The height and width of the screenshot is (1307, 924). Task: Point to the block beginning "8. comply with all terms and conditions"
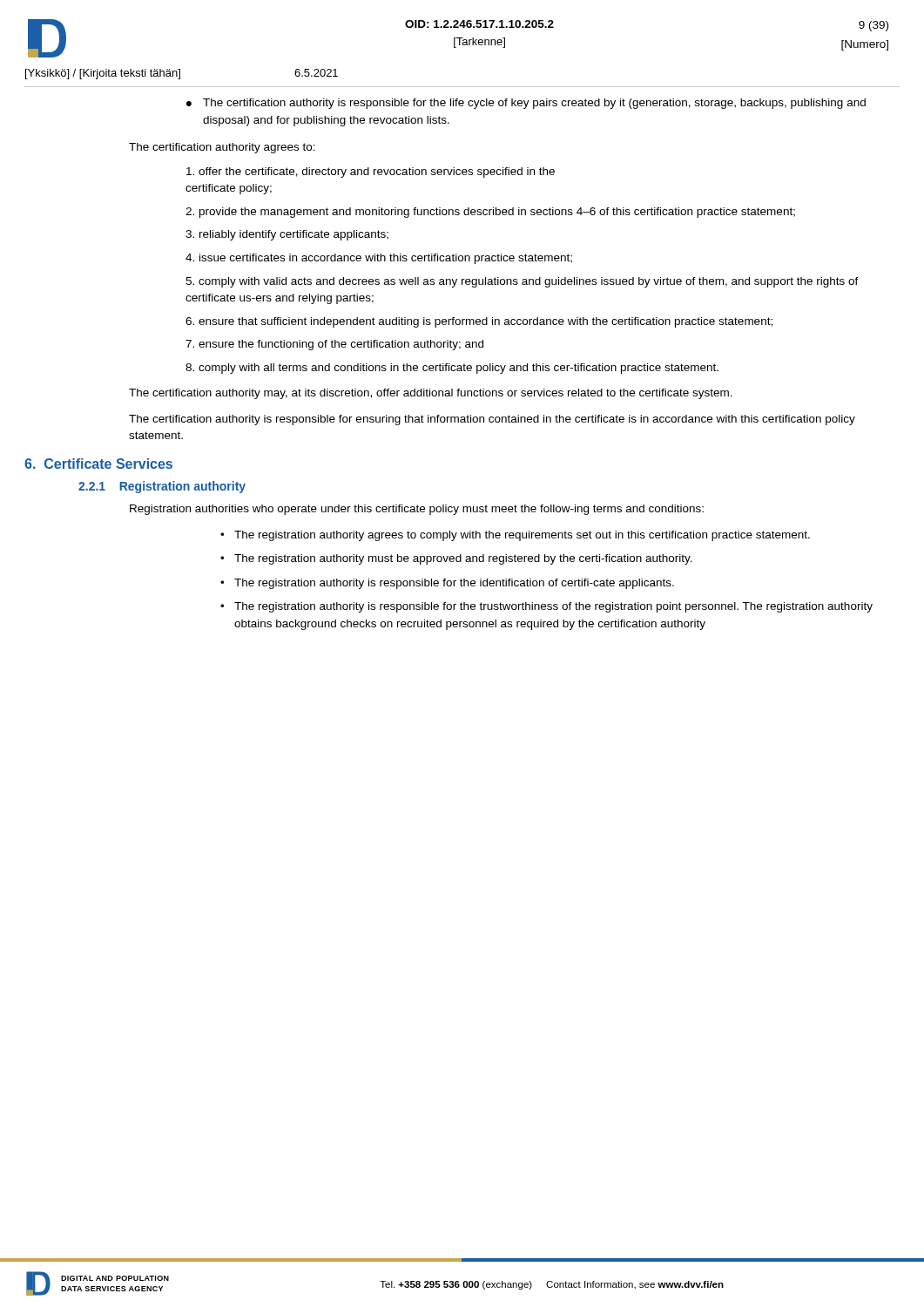(x=452, y=367)
